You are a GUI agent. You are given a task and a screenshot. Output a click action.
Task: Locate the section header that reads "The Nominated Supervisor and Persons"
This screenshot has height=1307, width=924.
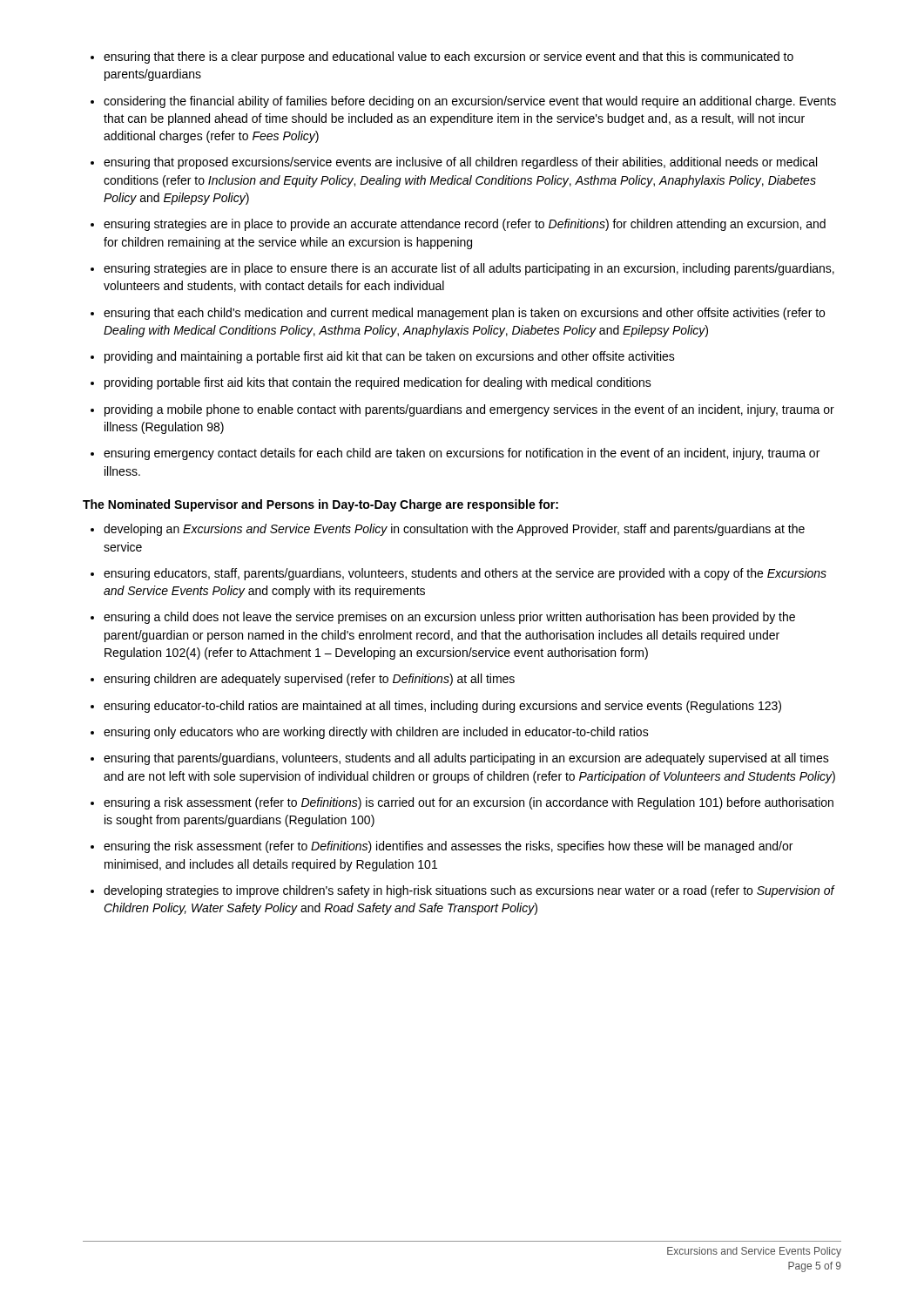click(x=321, y=504)
